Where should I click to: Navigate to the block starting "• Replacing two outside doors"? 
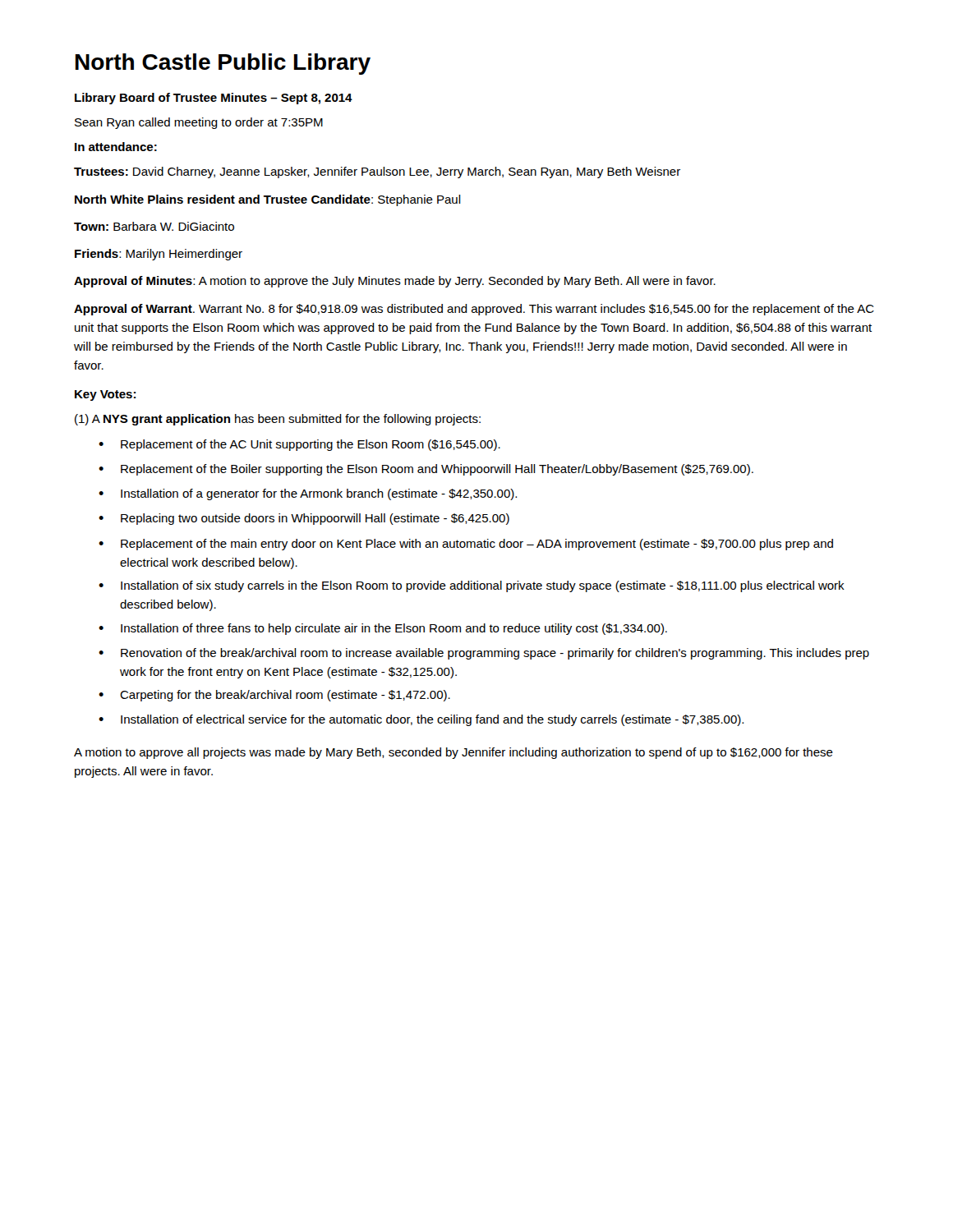(304, 519)
